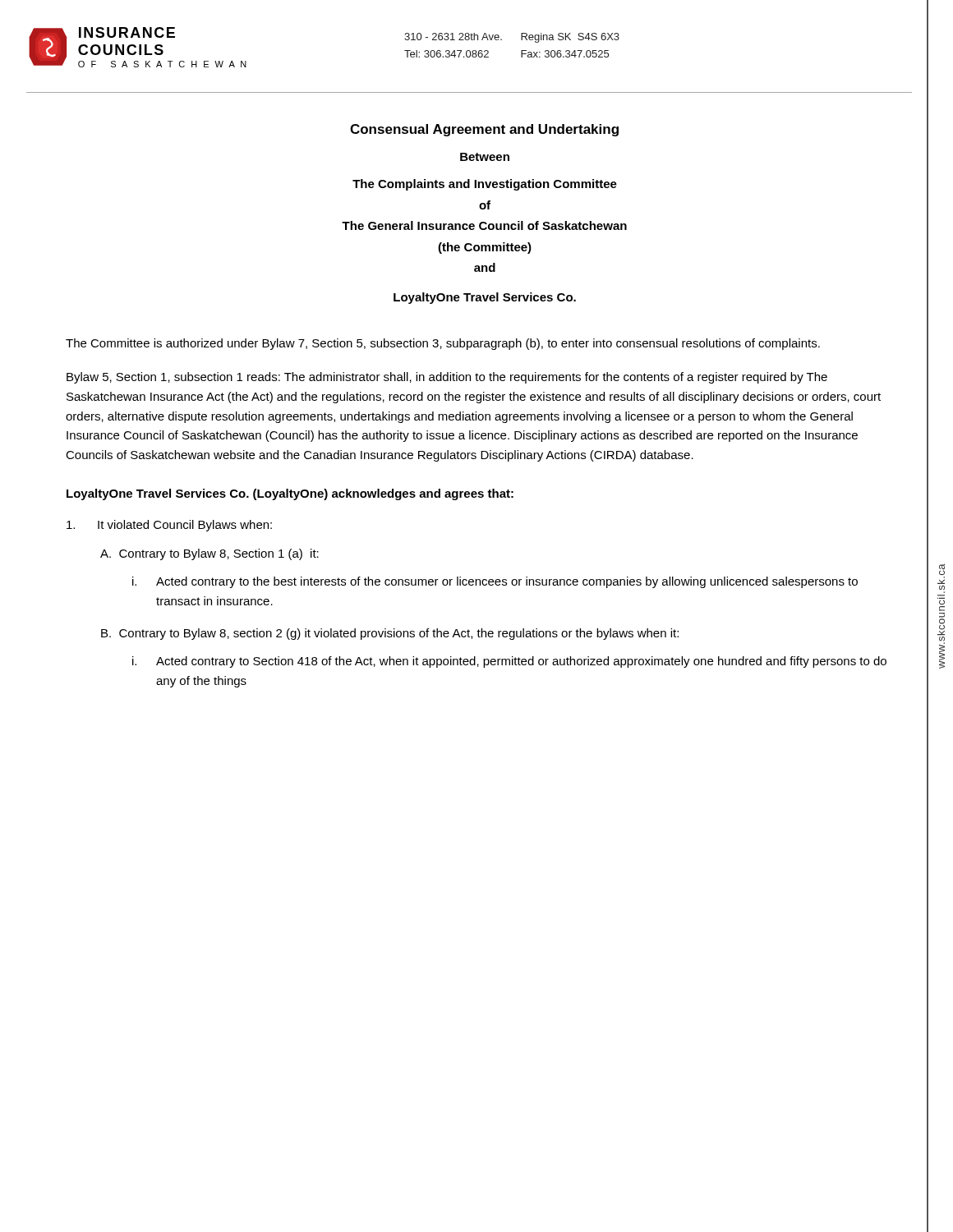The width and height of the screenshot is (953, 1232).
Task: Click on the passage starting "The Complaints and"
Action: (485, 225)
